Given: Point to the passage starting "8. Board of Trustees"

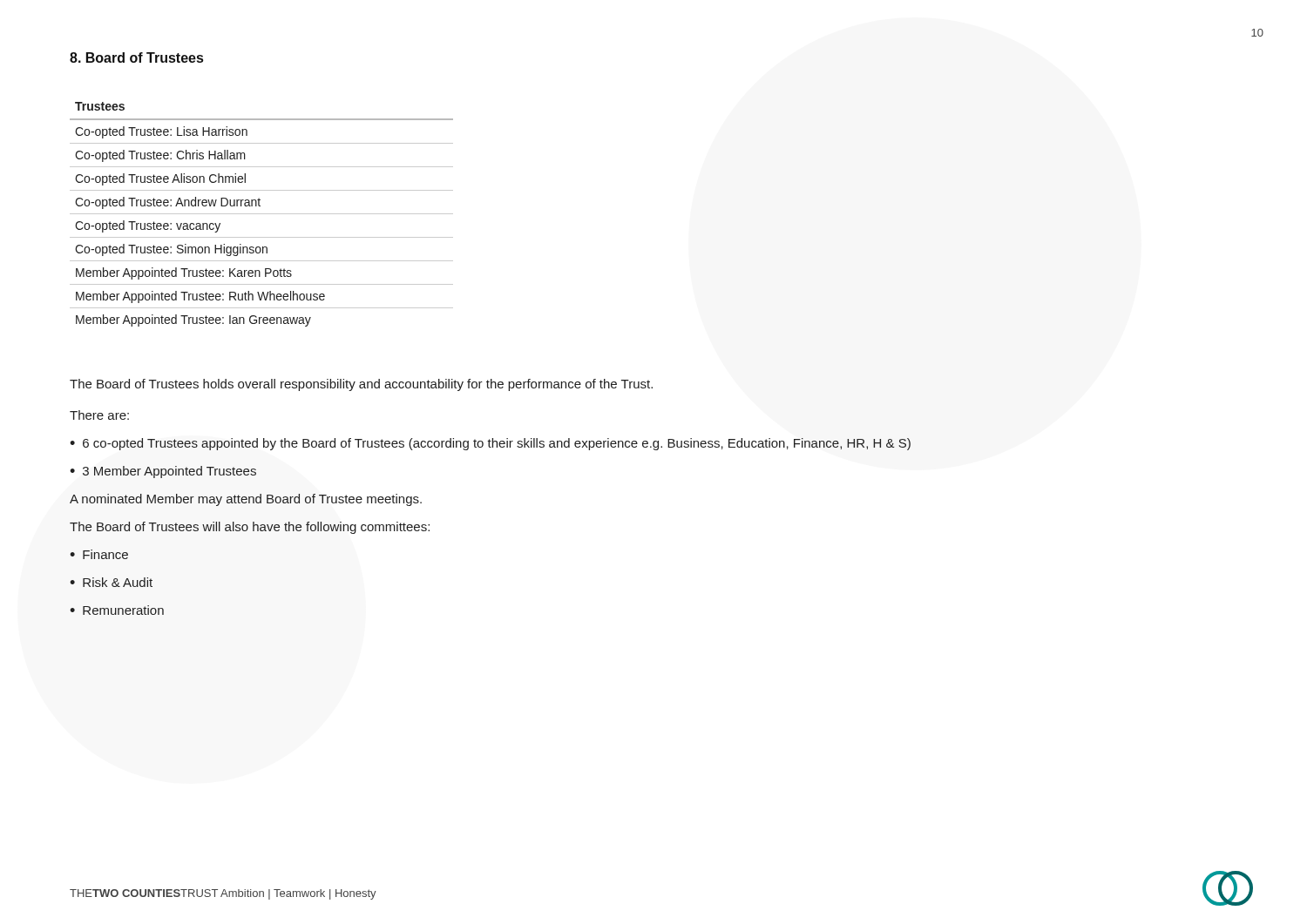Looking at the screenshot, I should [137, 58].
